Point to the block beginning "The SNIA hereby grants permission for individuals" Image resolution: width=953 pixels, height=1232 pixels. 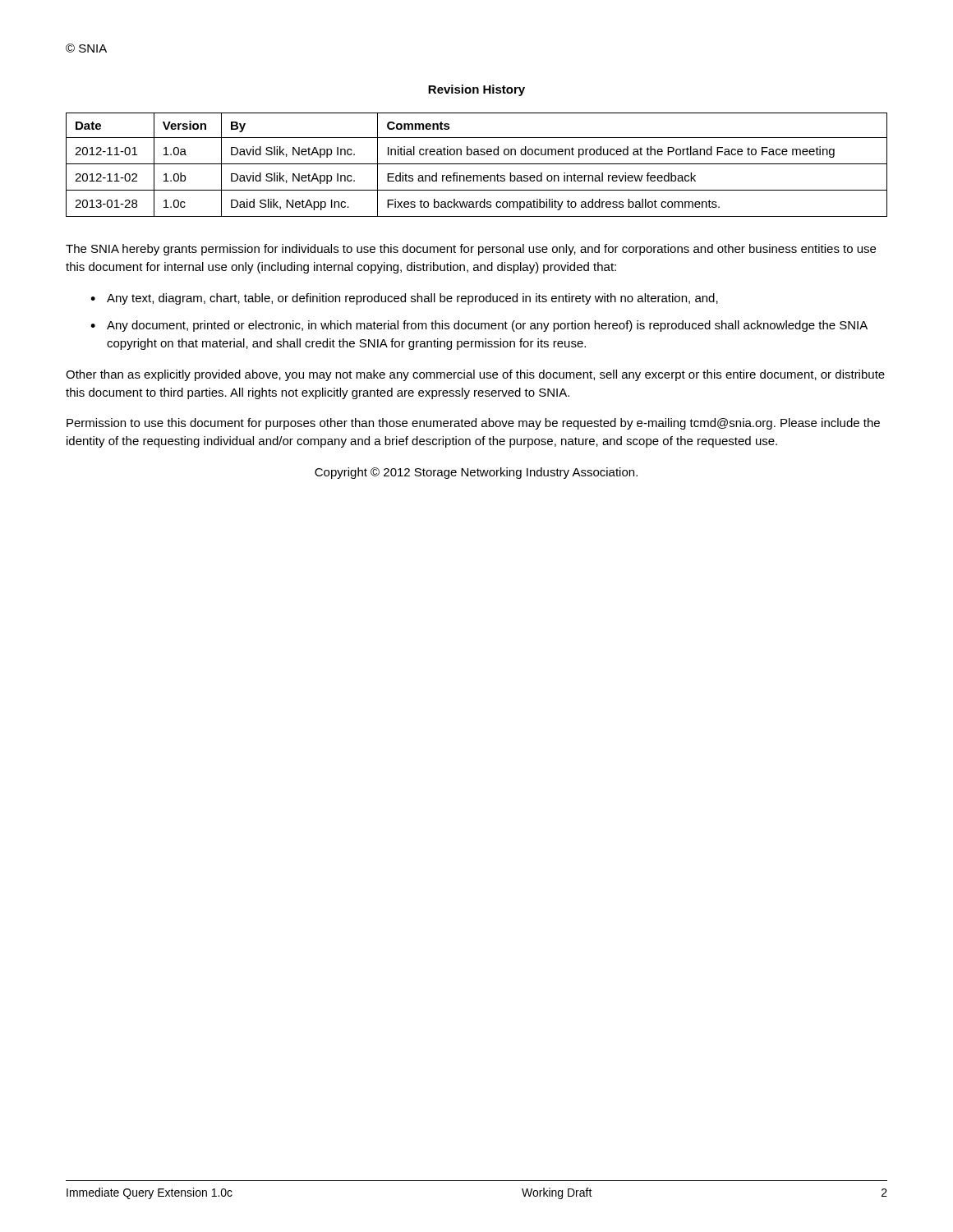coord(471,257)
